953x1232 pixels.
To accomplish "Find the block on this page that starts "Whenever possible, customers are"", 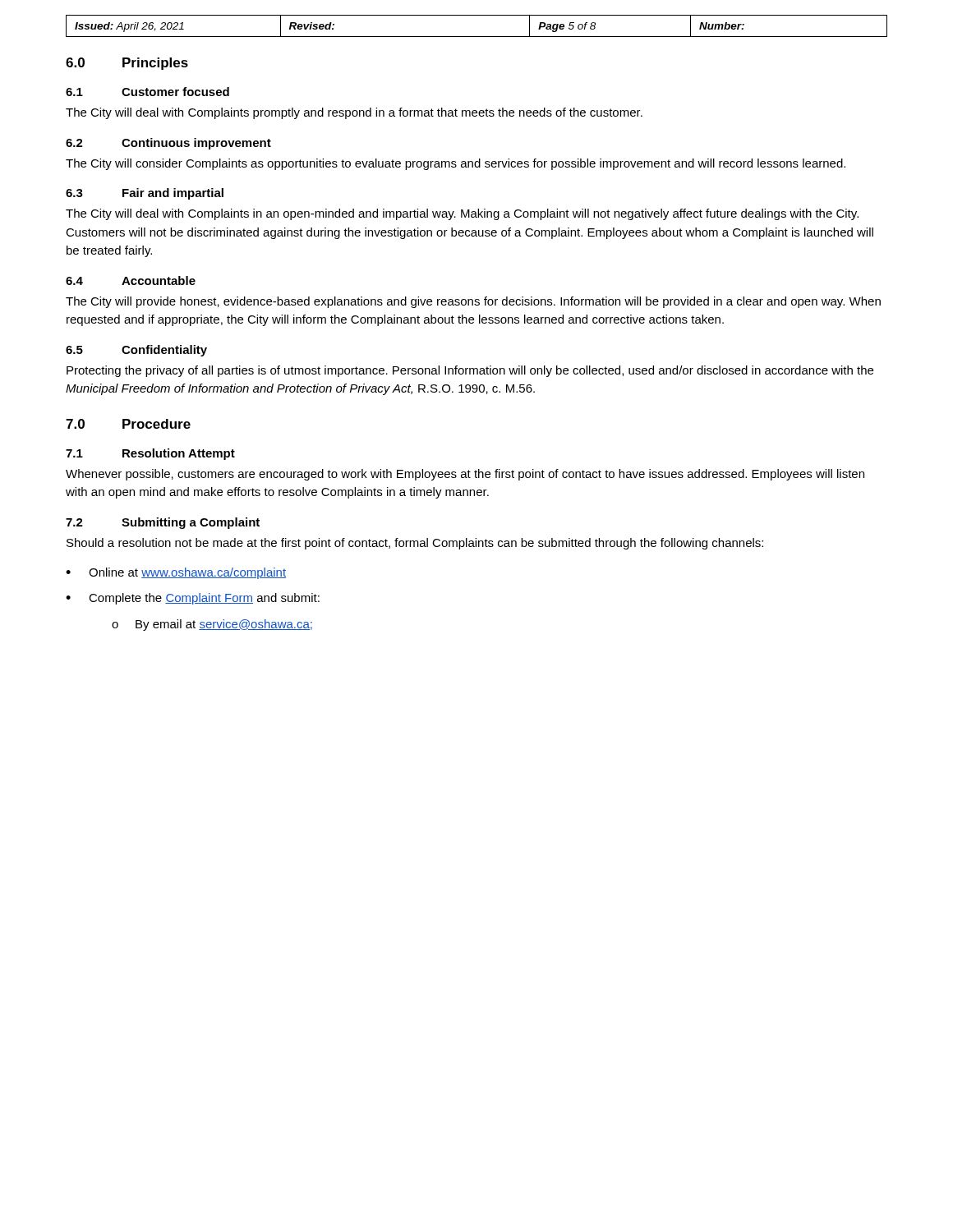I will click(x=465, y=482).
